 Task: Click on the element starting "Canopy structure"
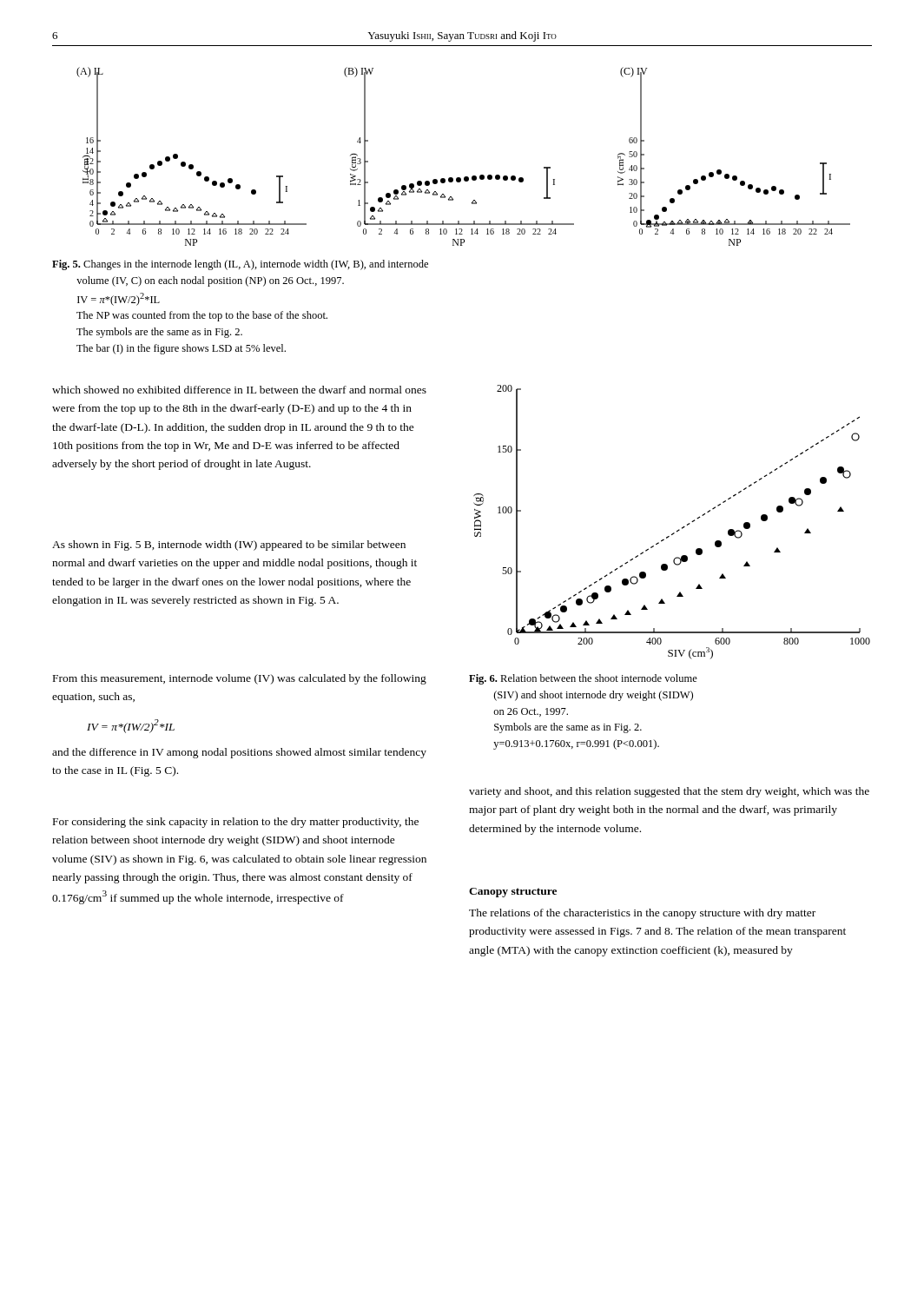[x=513, y=891]
